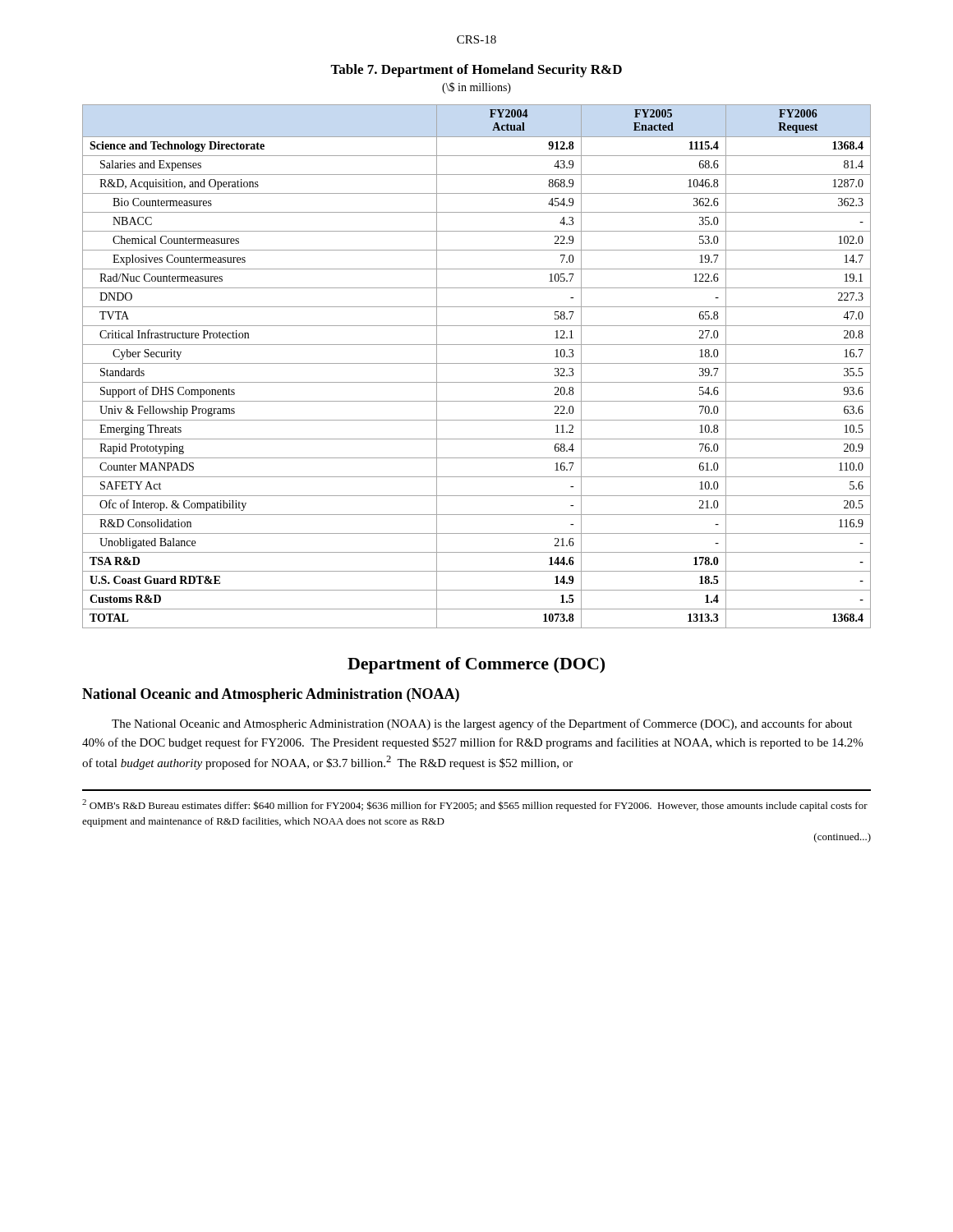Locate the caption that reads "(\$ in millions)"
Screen dimensions: 1232x953
coord(476,87)
